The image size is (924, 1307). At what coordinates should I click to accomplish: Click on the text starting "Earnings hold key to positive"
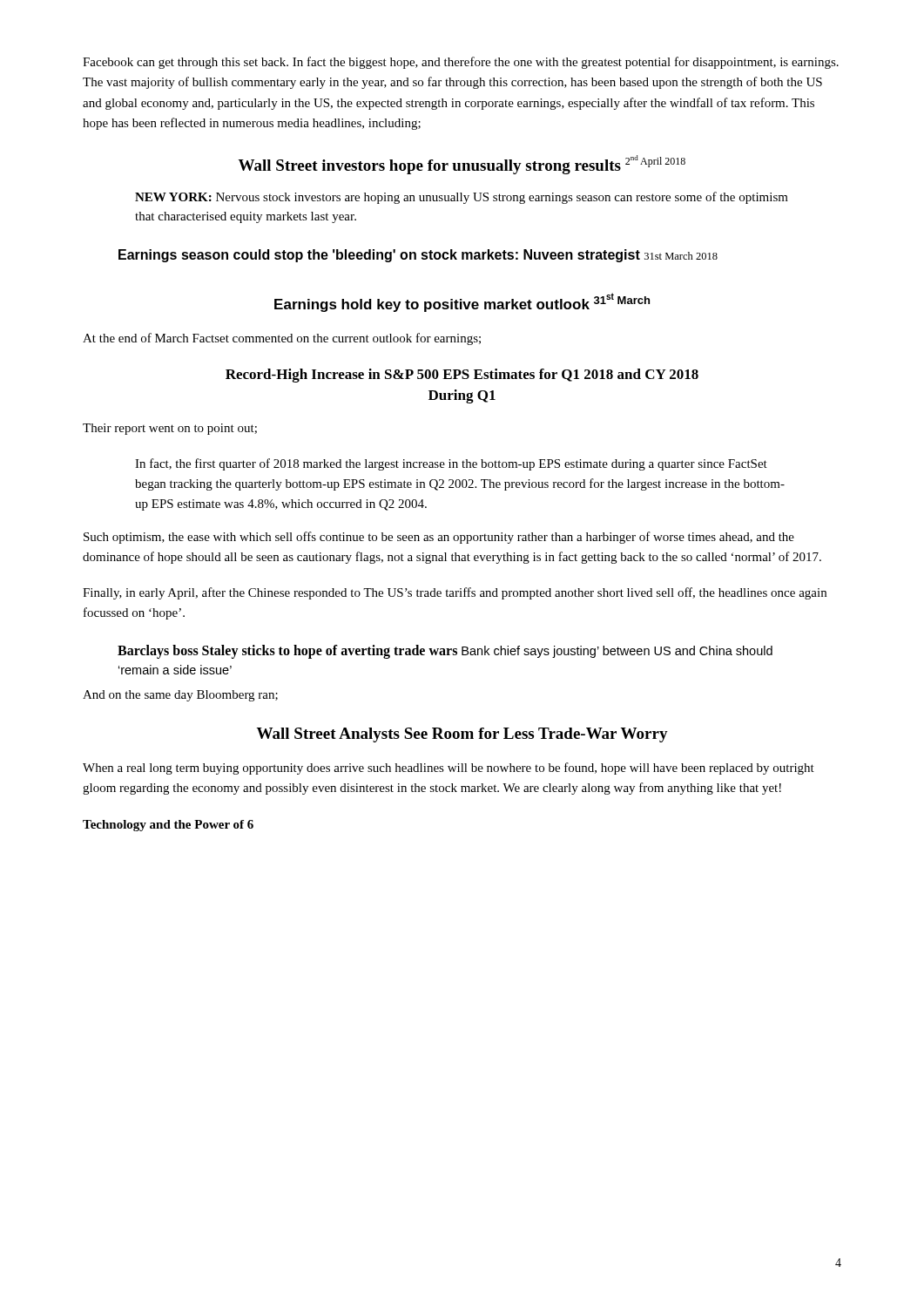462,302
